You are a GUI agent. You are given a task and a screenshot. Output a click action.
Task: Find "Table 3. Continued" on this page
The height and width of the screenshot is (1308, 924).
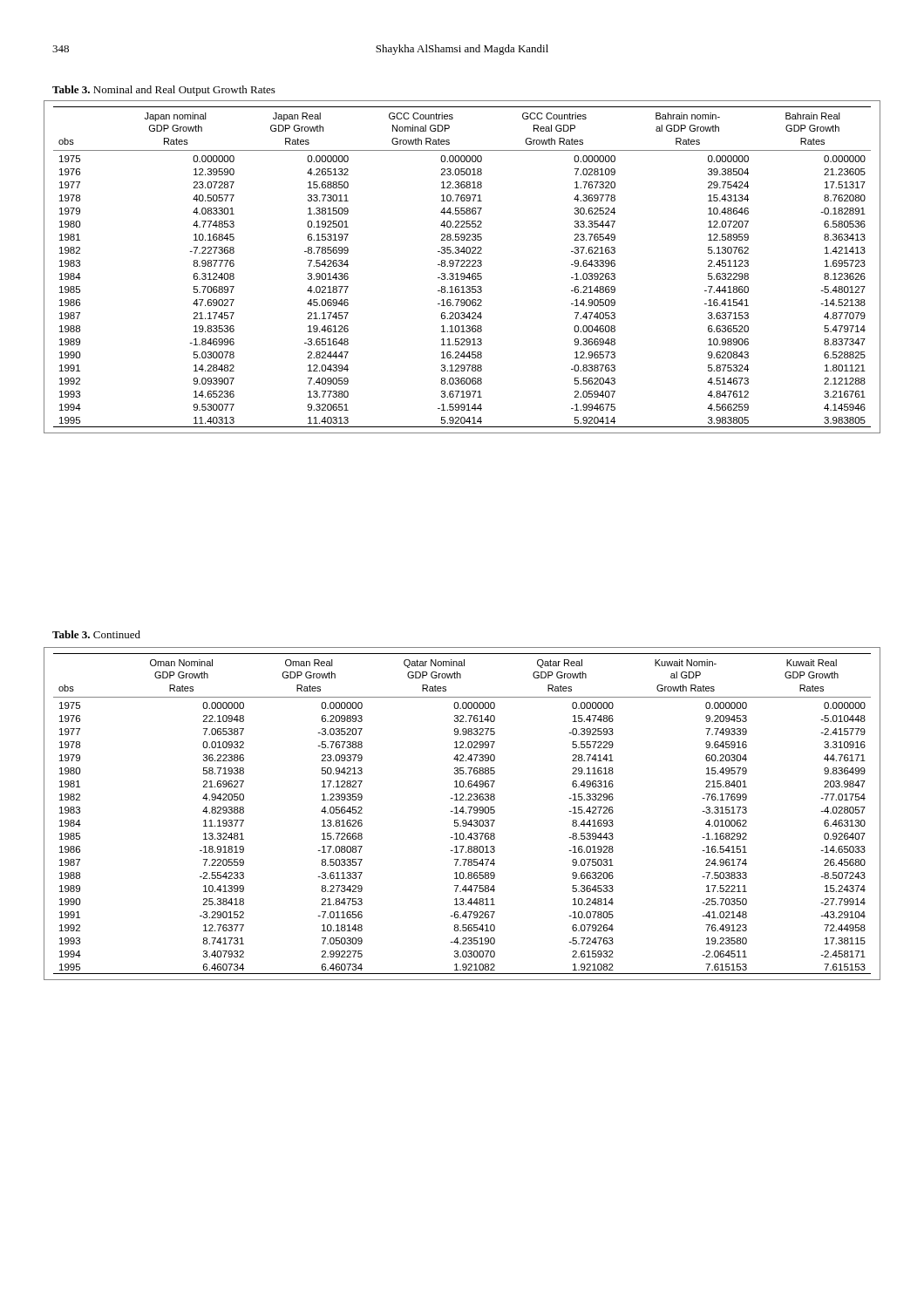click(x=96, y=634)
